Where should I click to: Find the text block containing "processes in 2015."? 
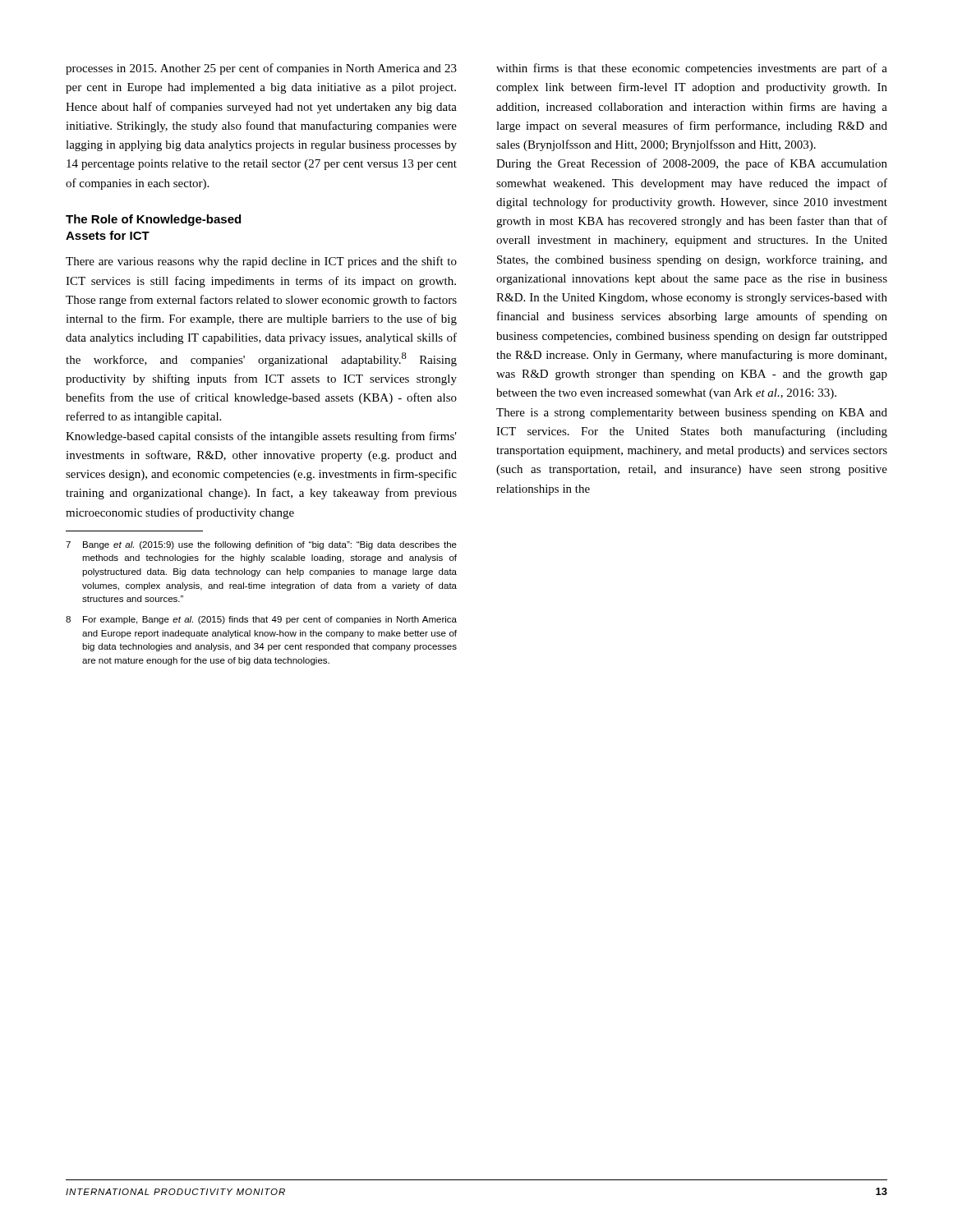261,126
